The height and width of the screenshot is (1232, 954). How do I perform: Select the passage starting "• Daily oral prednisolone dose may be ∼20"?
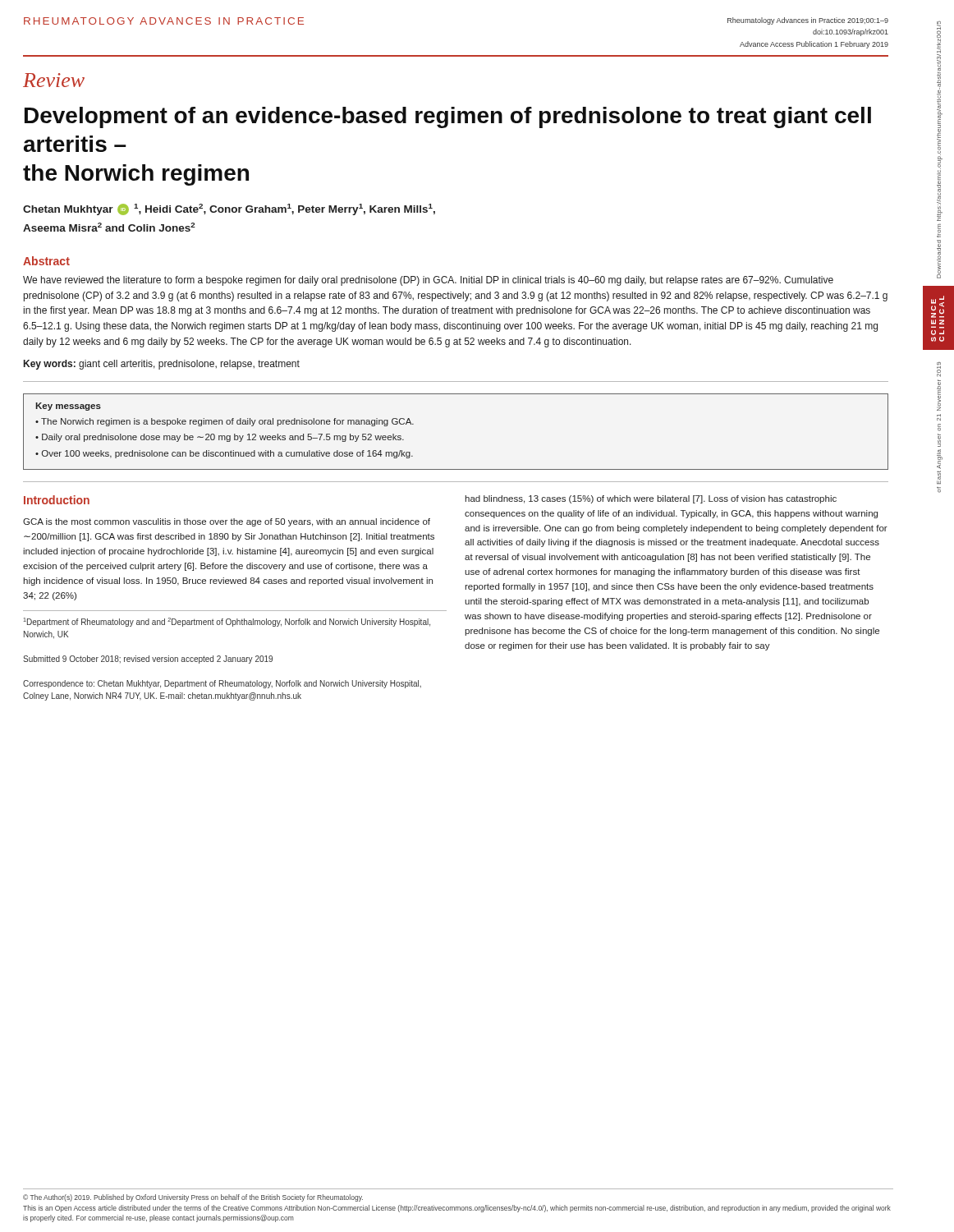220,437
